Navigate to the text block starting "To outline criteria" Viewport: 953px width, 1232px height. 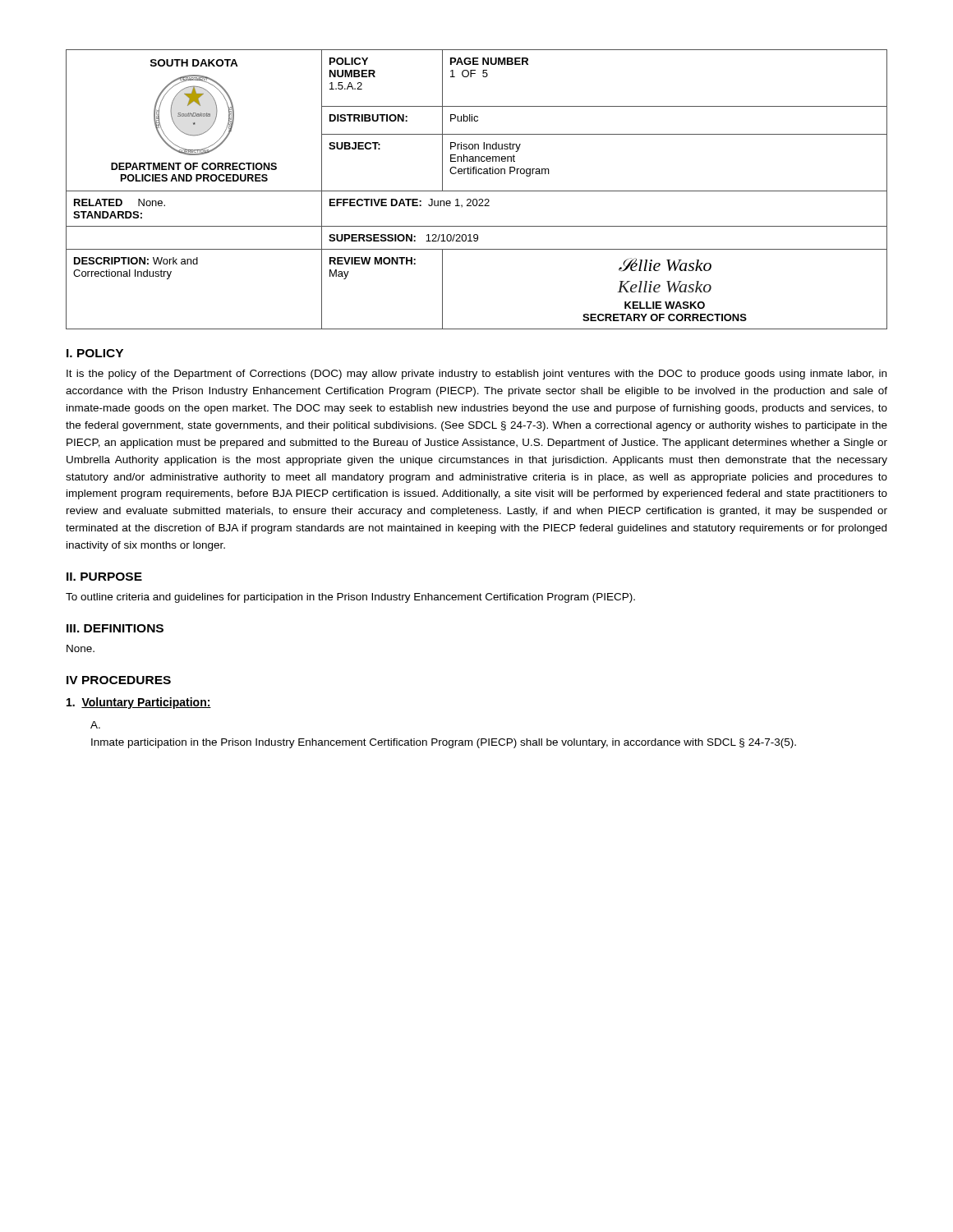(351, 597)
